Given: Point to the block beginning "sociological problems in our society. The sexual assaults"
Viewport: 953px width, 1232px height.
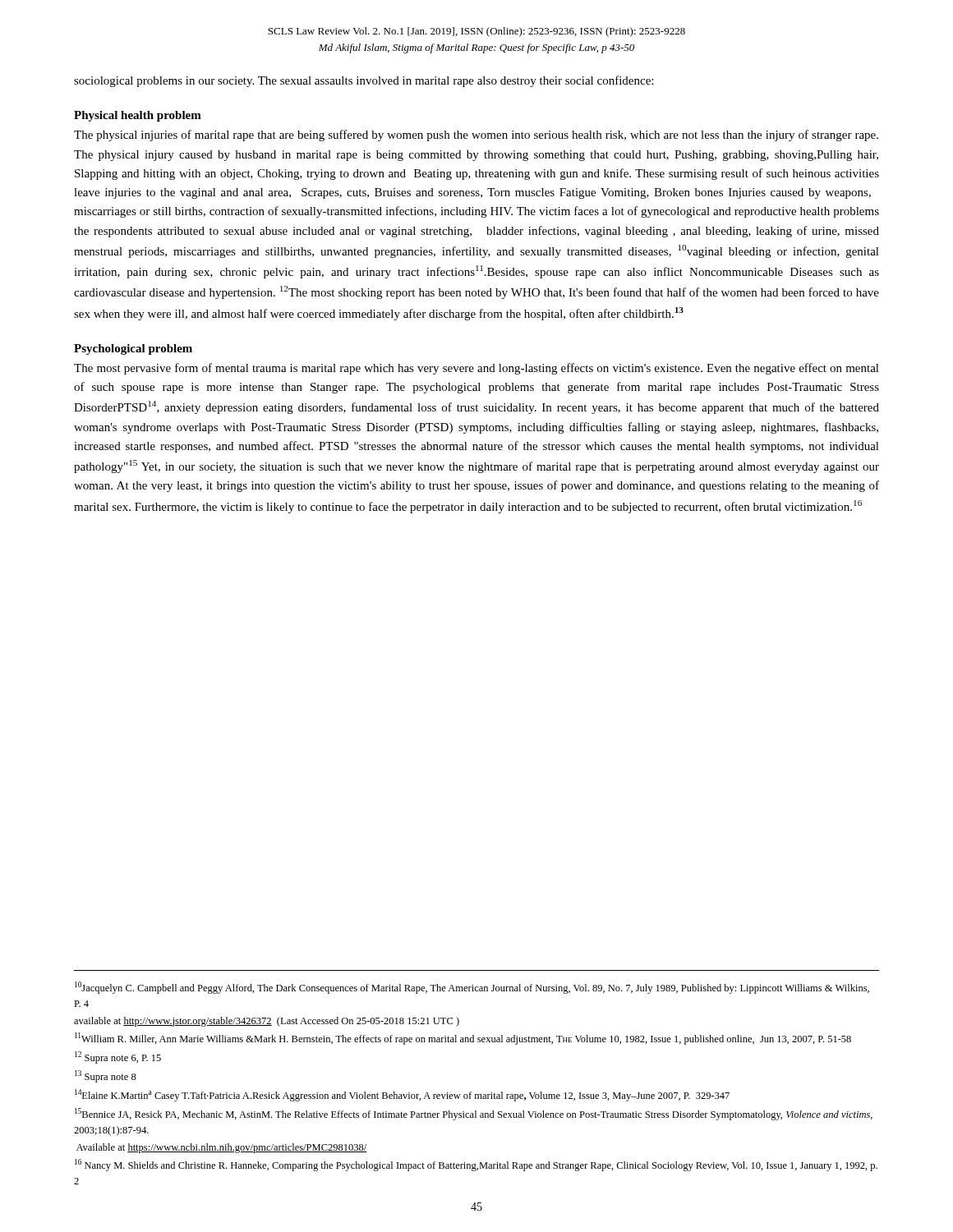Looking at the screenshot, I should point(364,81).
